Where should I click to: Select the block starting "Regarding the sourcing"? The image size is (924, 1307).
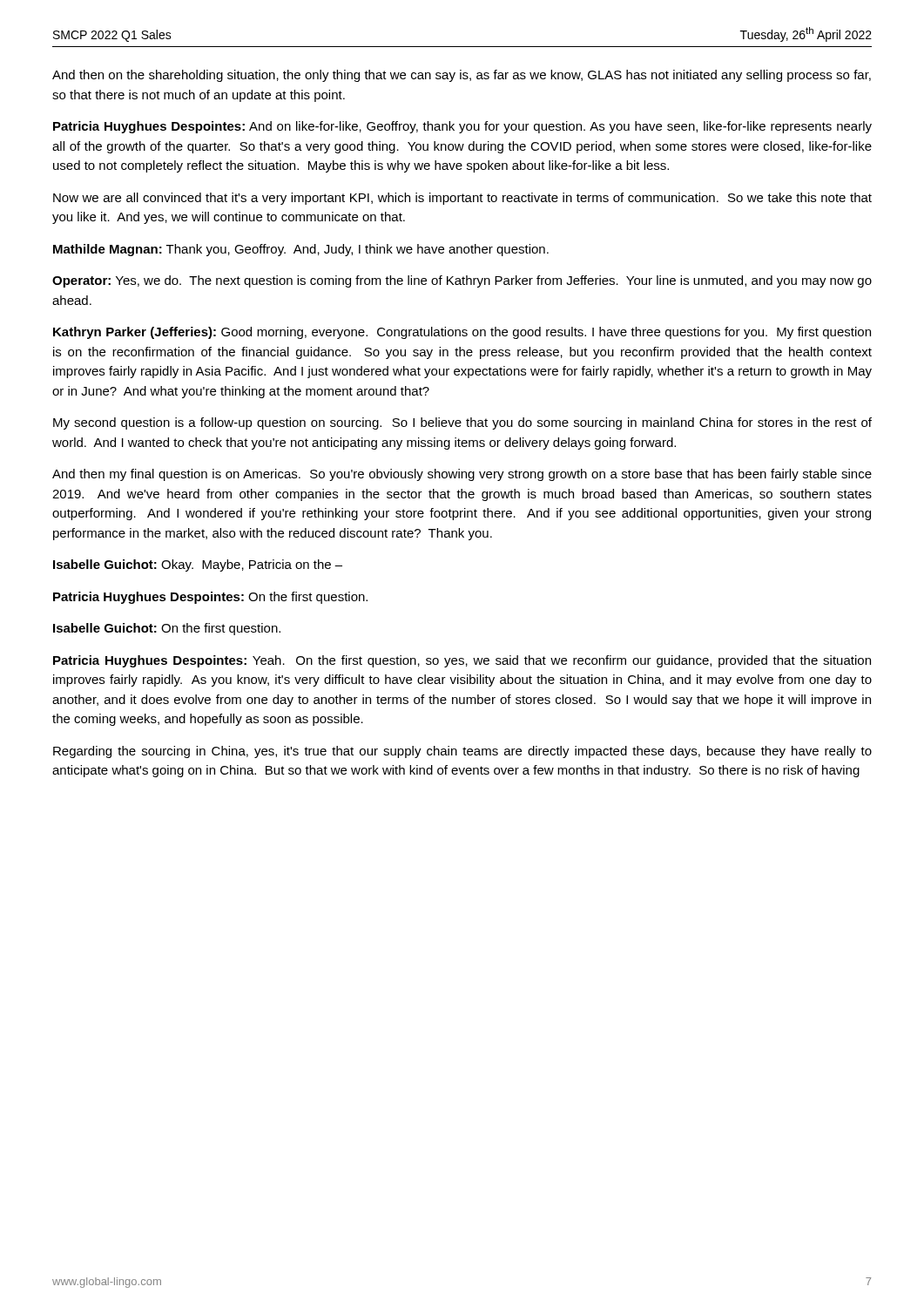[x=462, y=760]
